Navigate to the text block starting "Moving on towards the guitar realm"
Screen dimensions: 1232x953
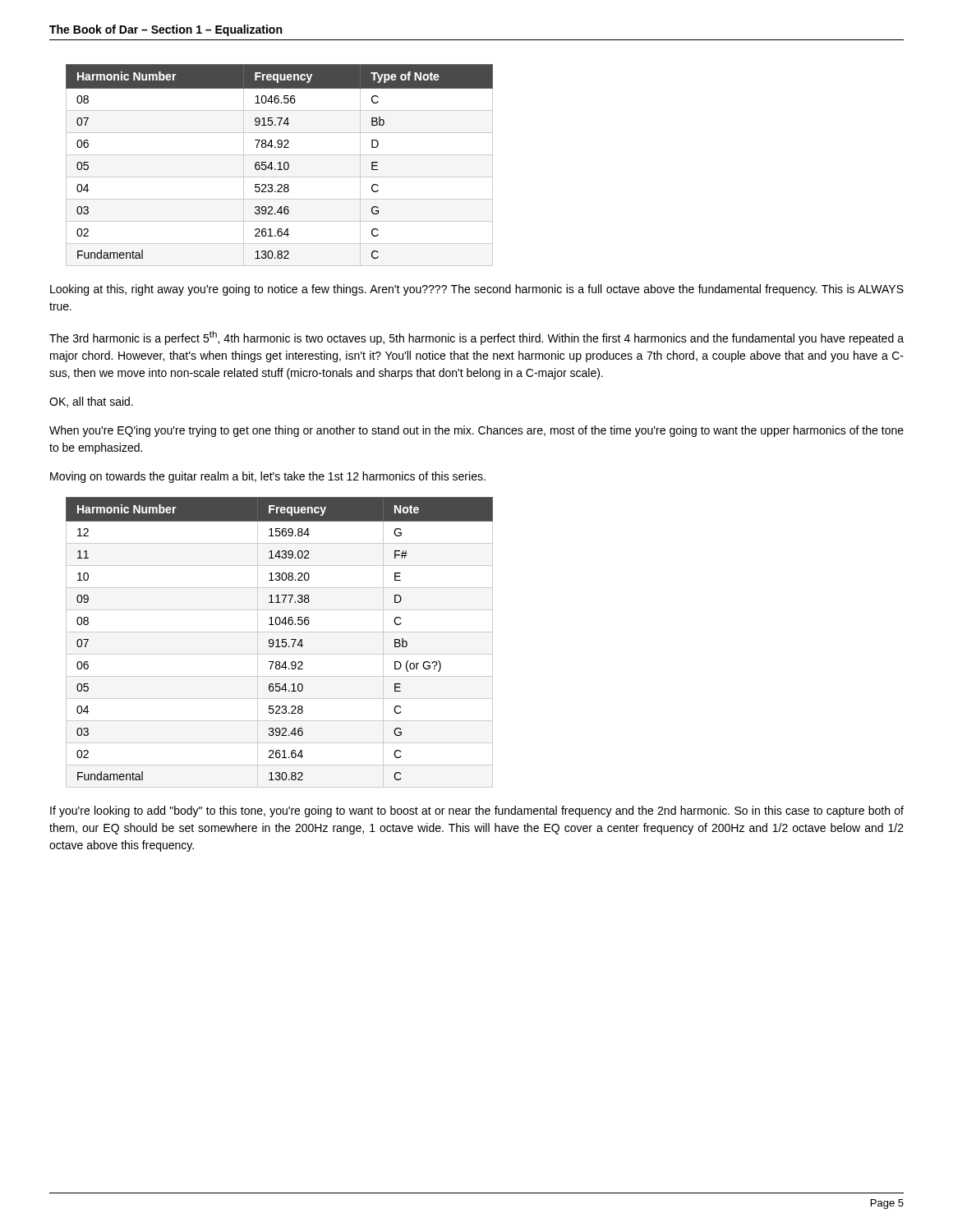pyautogui.click(x=268, y=476)
